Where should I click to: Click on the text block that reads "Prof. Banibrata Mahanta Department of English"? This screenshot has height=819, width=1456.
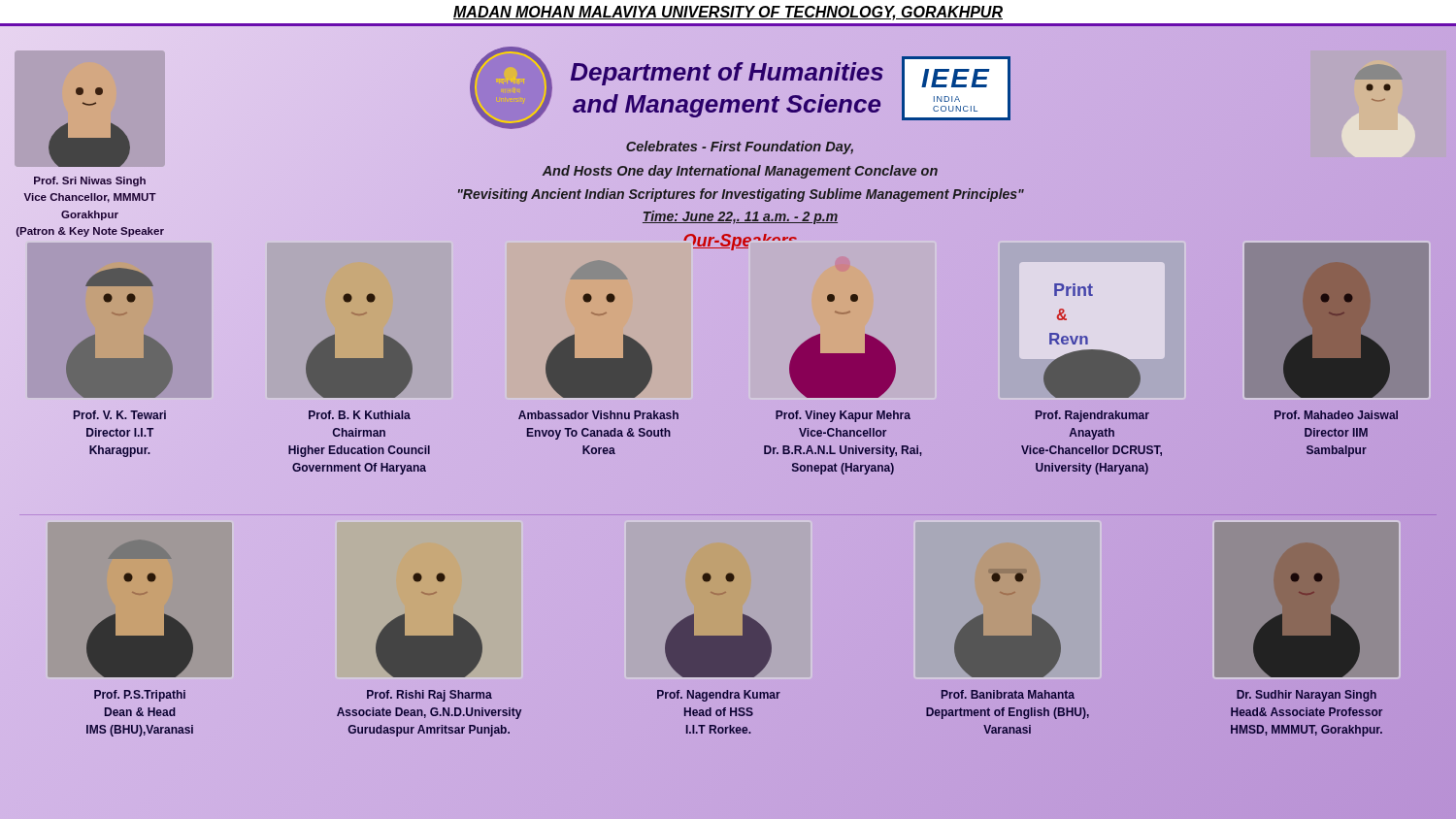(x=1008, y=712)
